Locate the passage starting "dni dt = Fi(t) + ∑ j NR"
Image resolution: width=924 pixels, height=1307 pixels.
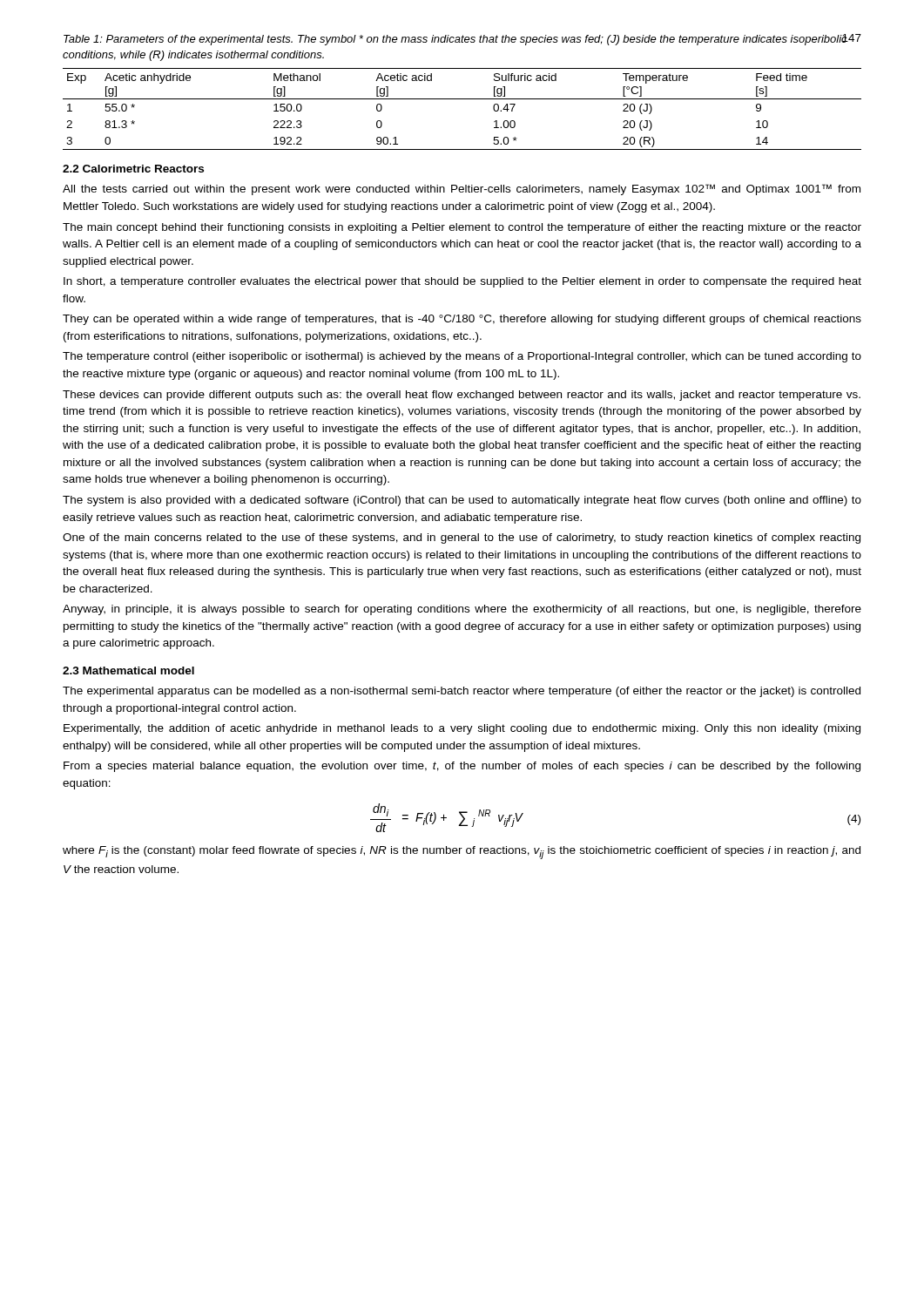pos(462,818)
